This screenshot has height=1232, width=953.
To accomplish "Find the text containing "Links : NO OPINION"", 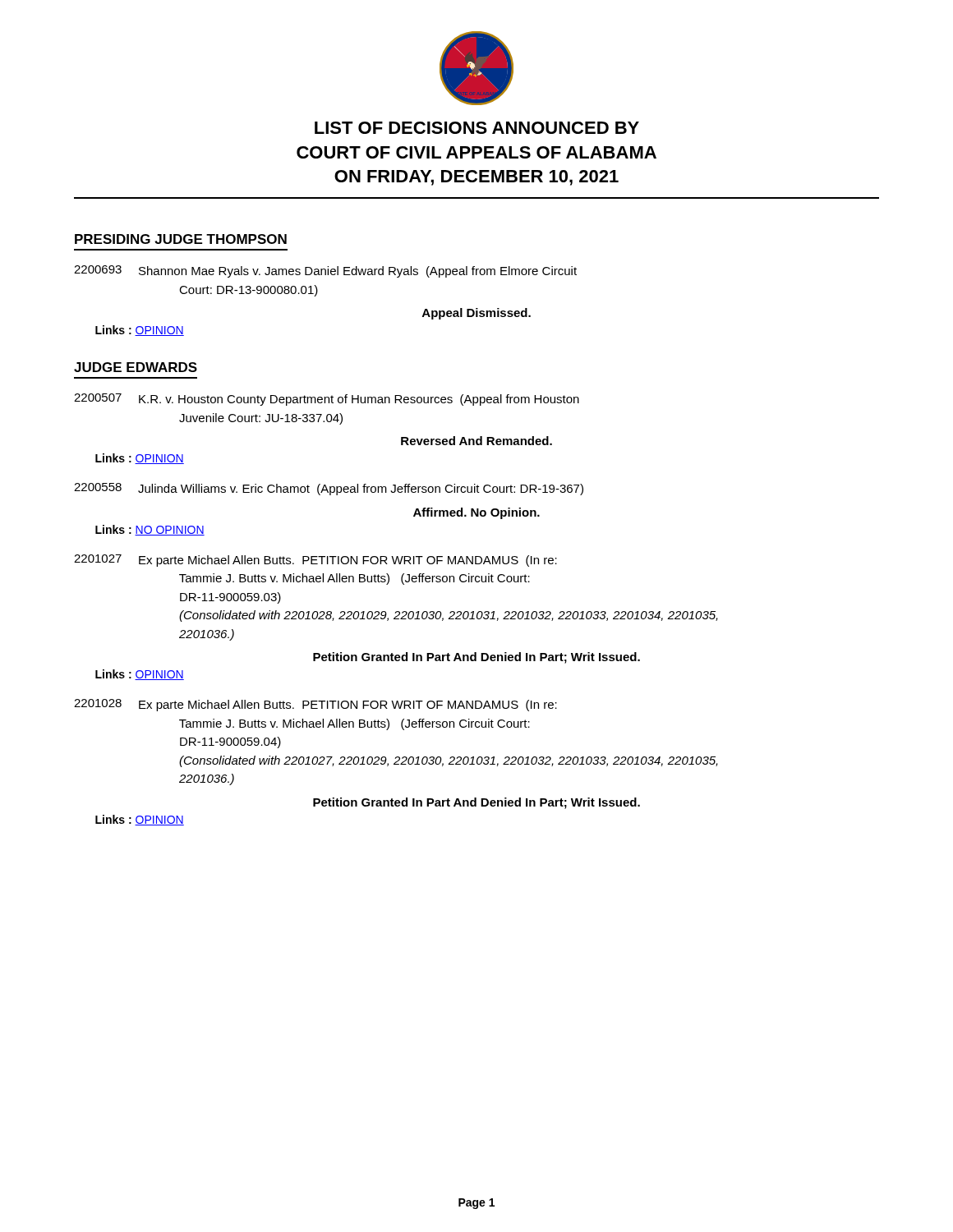I will (143, 529).
